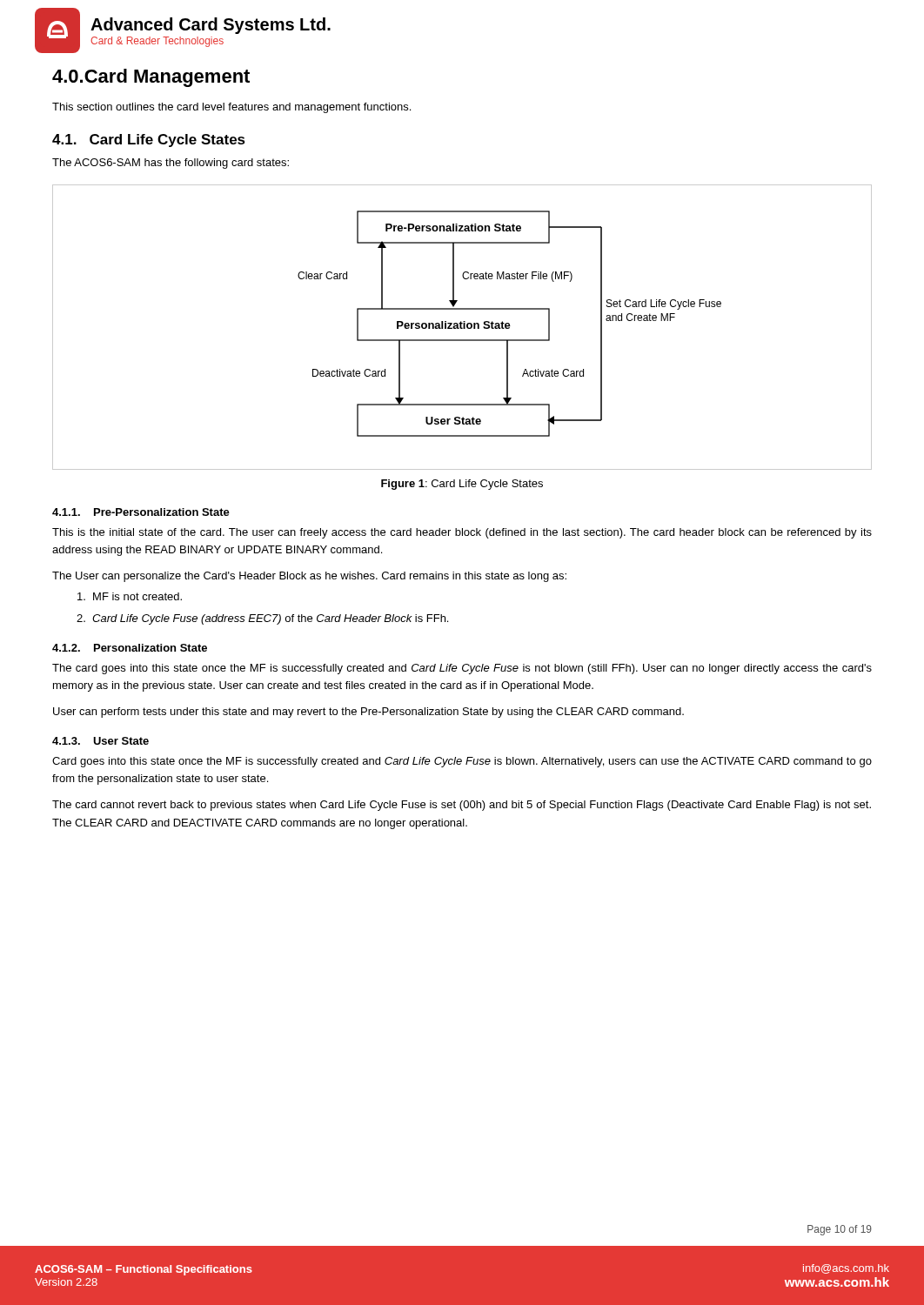Point to the block beginning "The User can personalize the"
The image size is (924, 1305).
click(x=462, y=576)
